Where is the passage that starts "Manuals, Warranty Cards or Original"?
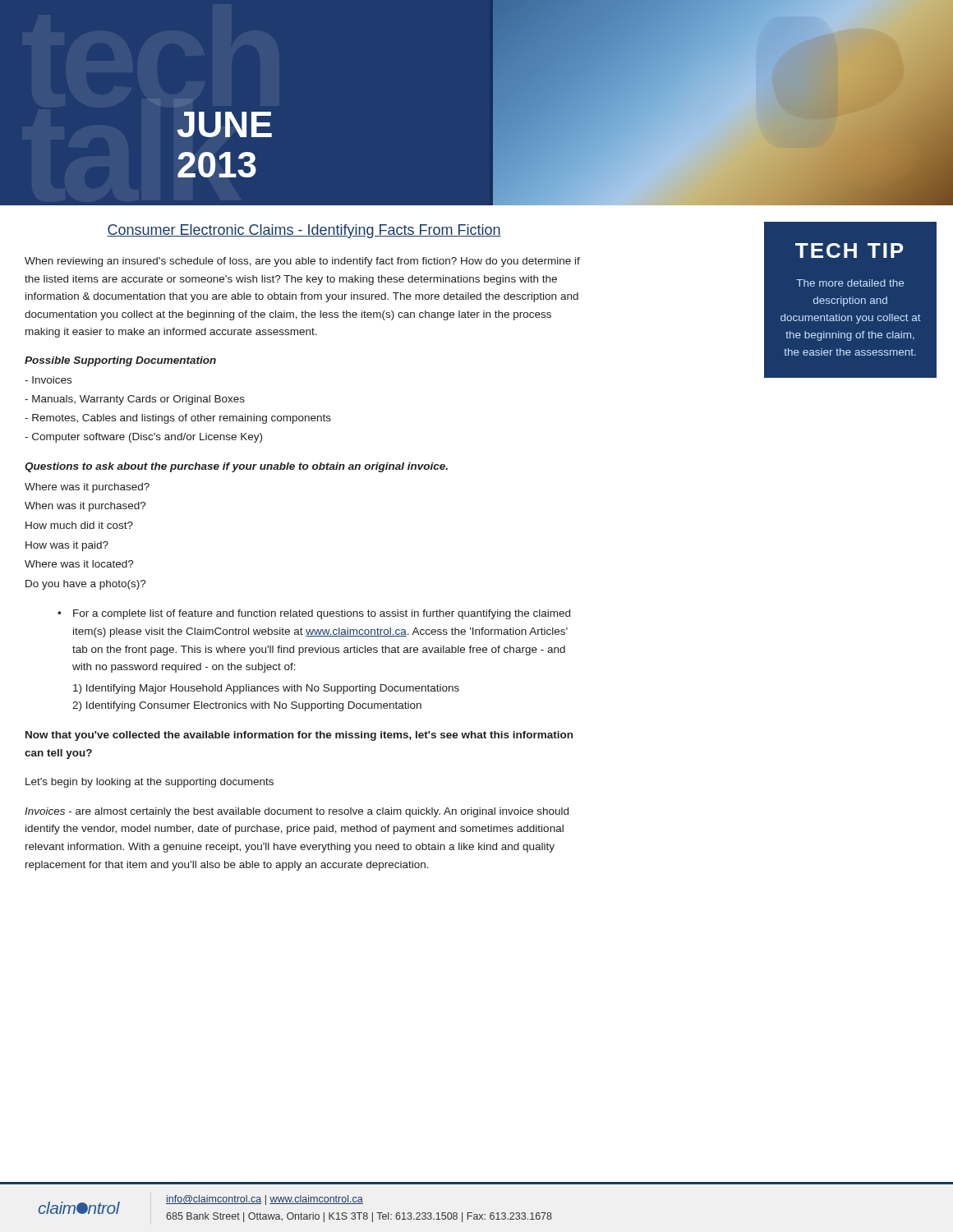This screenshot has width=953, height=1232. point(135,399)
